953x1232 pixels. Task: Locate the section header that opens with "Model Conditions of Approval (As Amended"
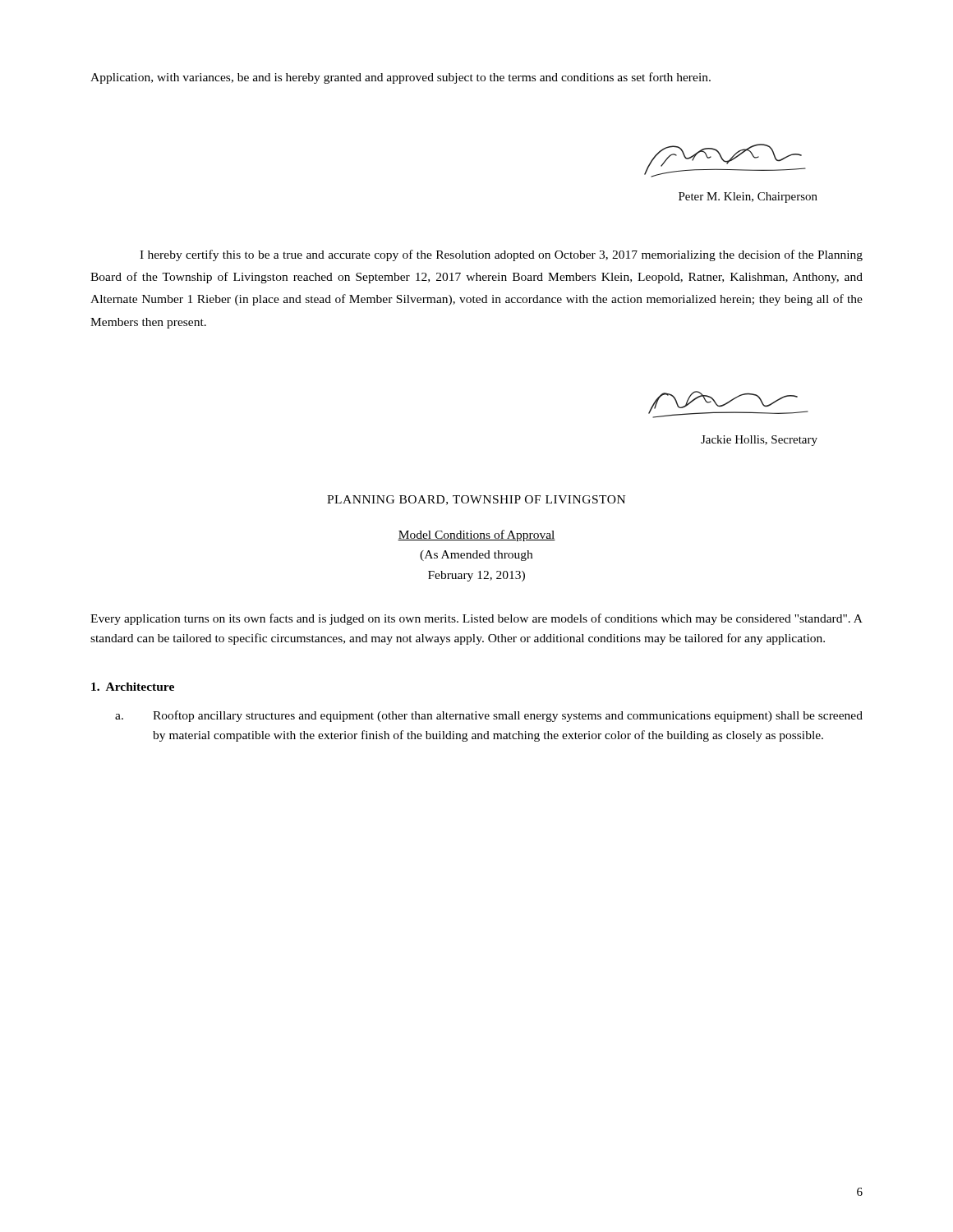point(476,554)
